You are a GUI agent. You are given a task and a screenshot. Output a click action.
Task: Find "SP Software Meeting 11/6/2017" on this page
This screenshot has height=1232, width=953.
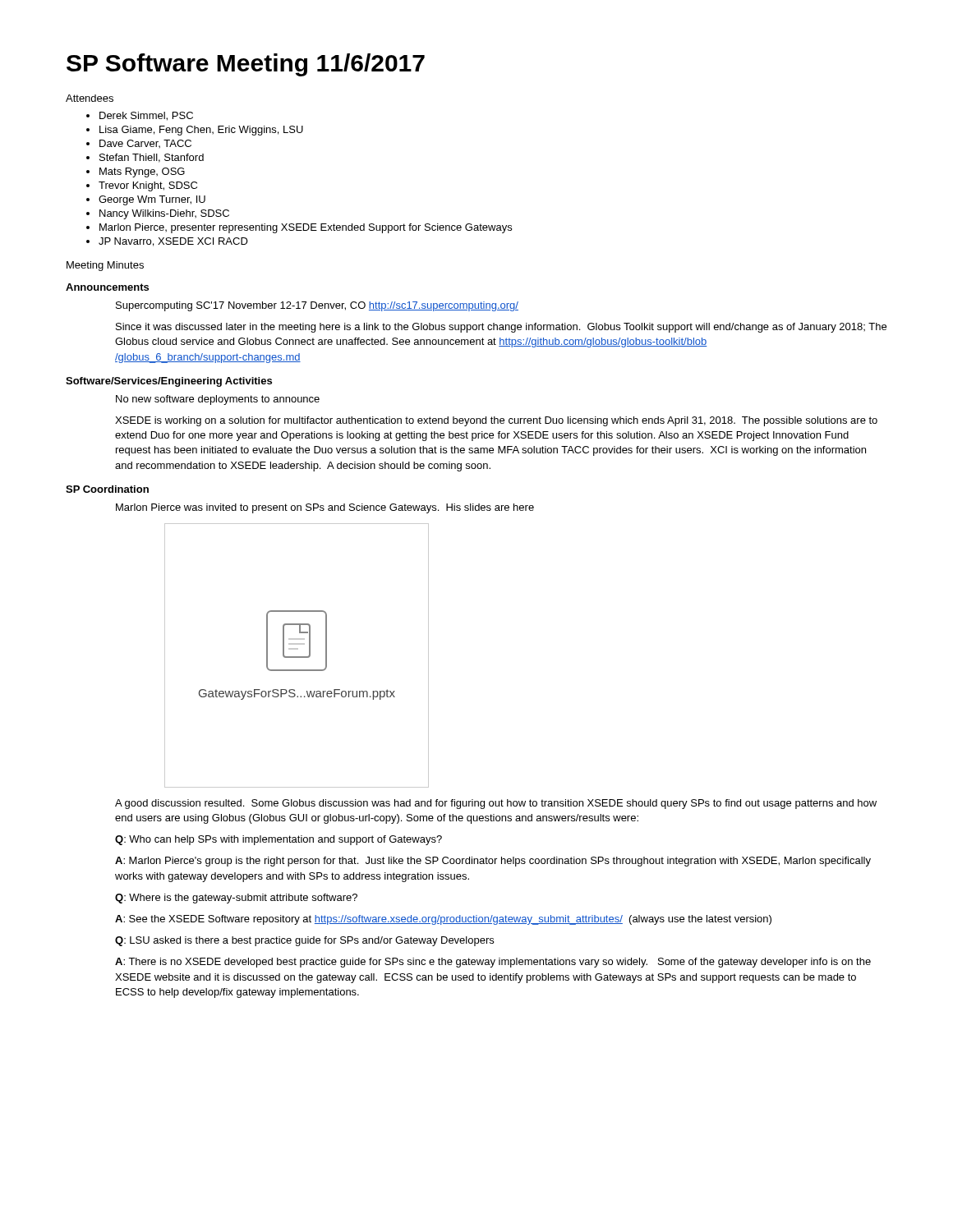(x=246, y=65)
